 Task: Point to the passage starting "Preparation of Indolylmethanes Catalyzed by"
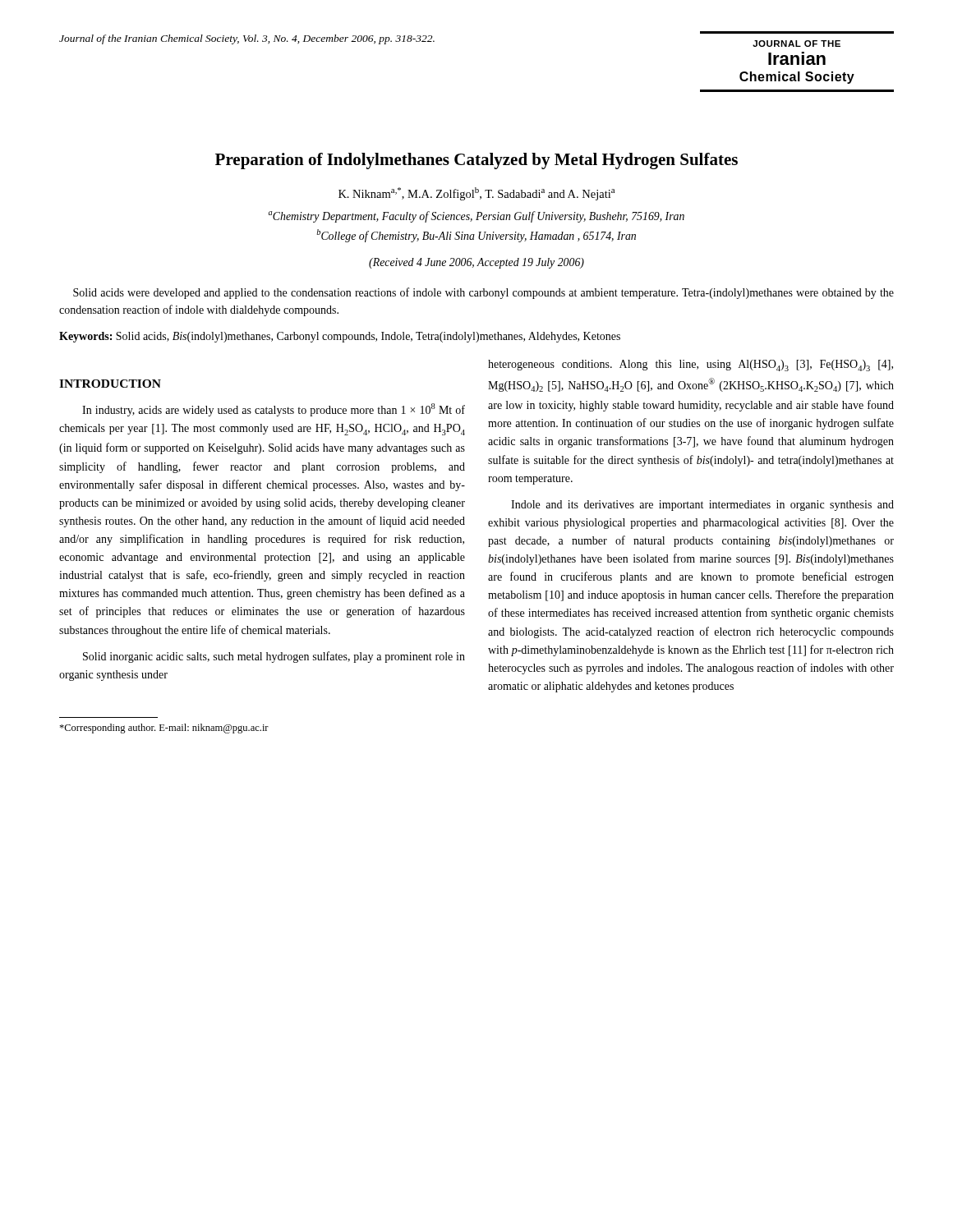pos(476,160)
